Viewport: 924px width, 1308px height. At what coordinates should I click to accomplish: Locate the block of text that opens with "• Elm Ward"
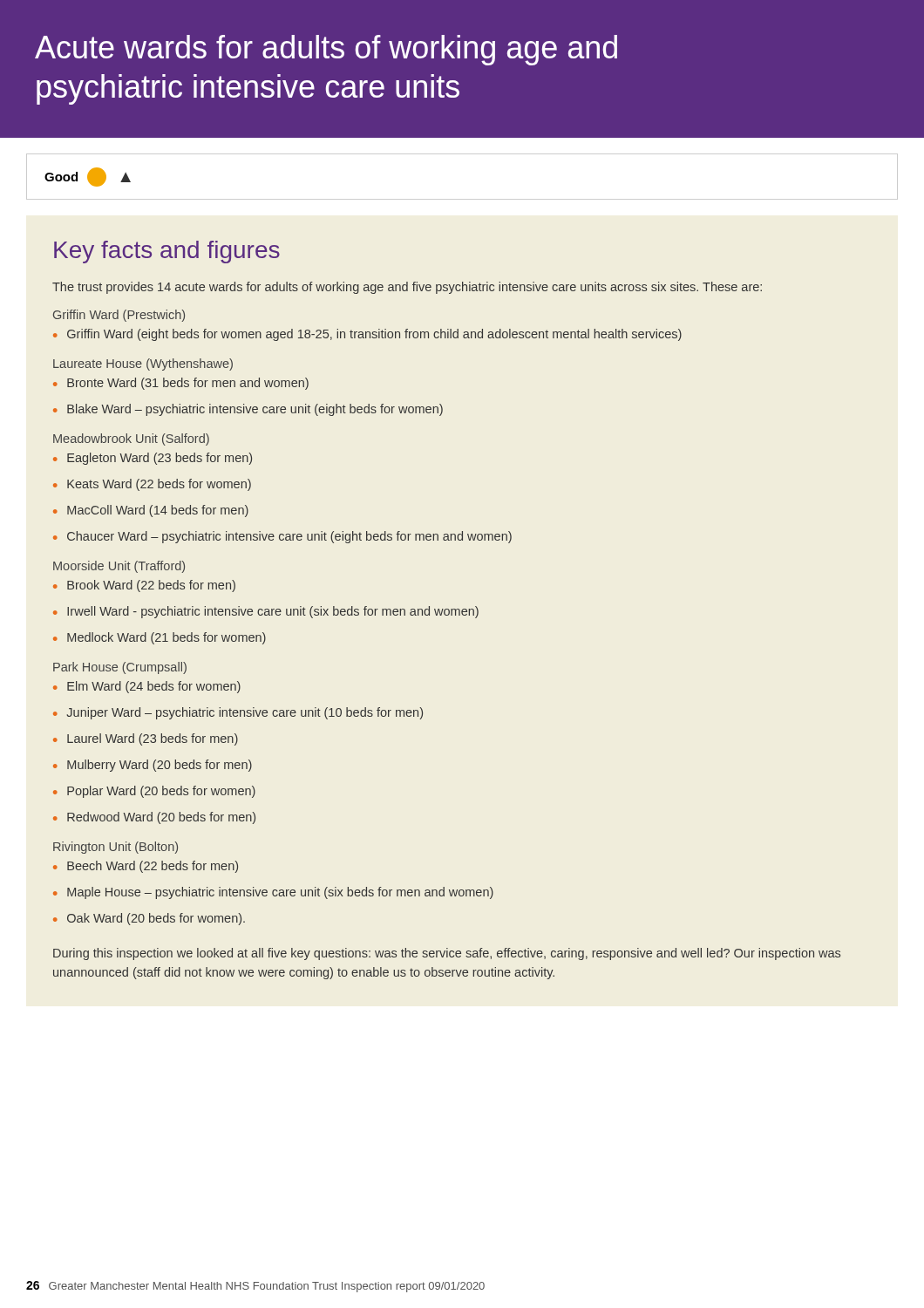coord(147,687)
